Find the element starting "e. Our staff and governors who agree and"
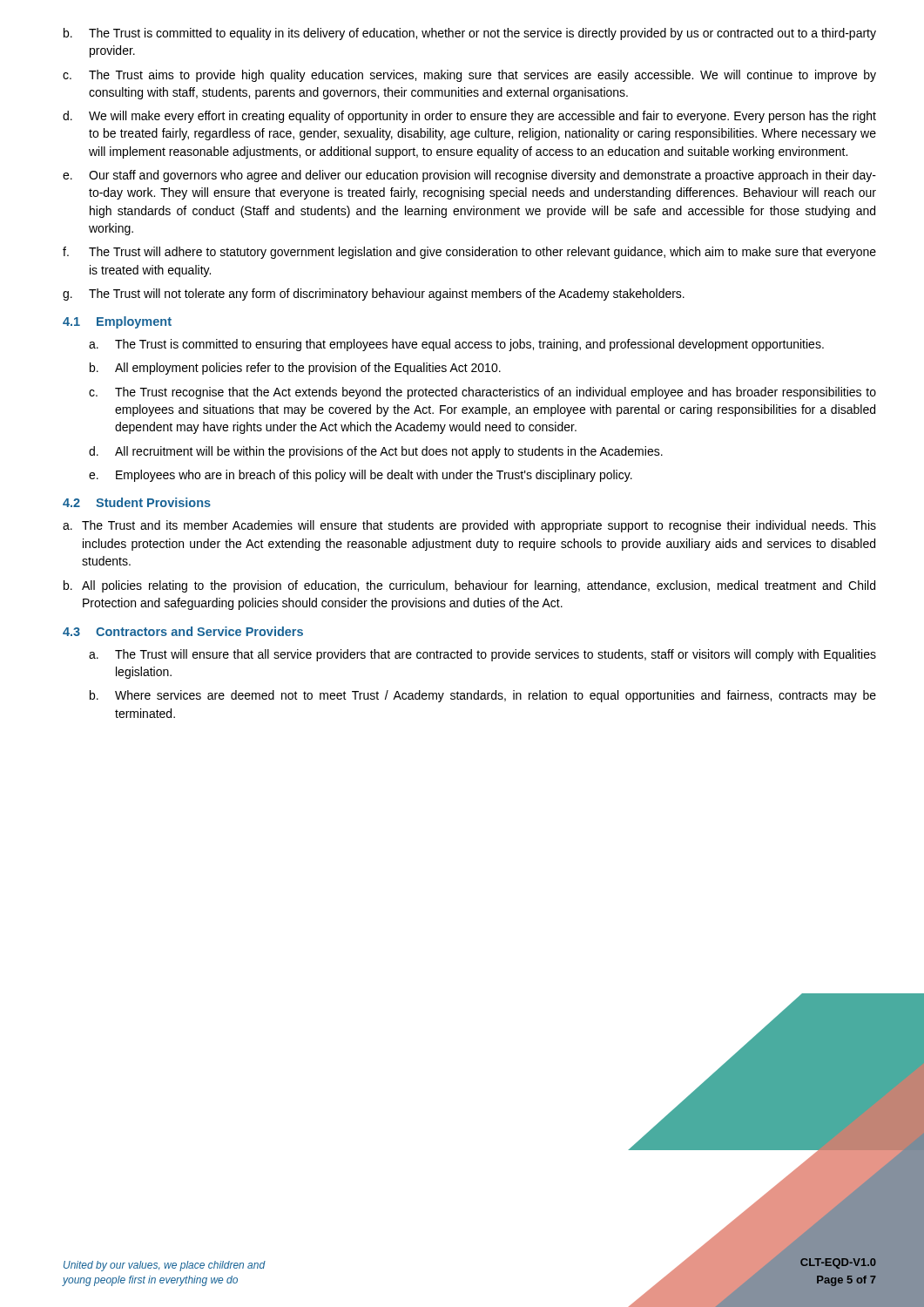Screen dimensions: 1307x924 click(x=469, y=202)
